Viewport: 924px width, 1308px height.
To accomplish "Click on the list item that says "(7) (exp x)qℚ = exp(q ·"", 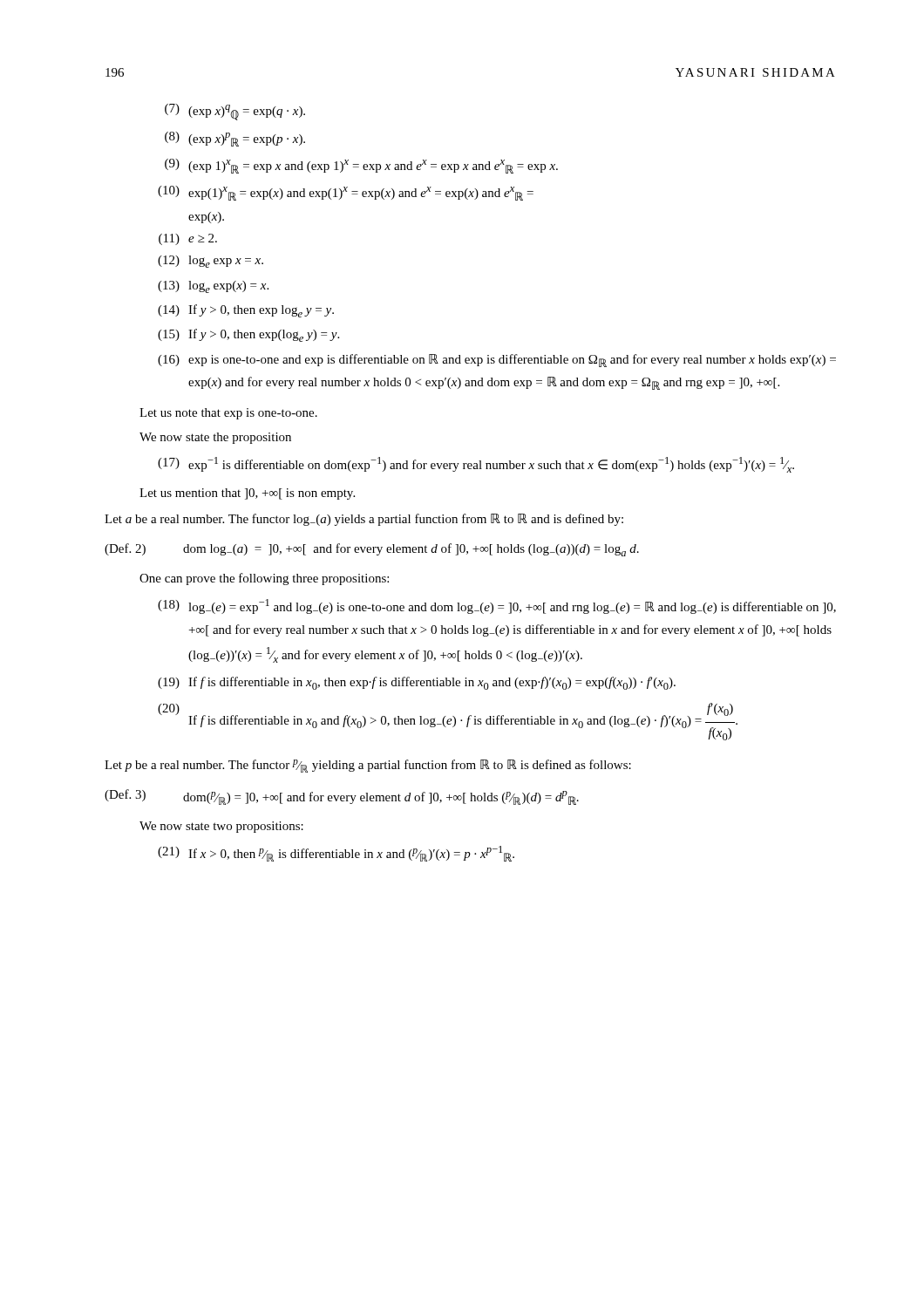I will point(235,112).
